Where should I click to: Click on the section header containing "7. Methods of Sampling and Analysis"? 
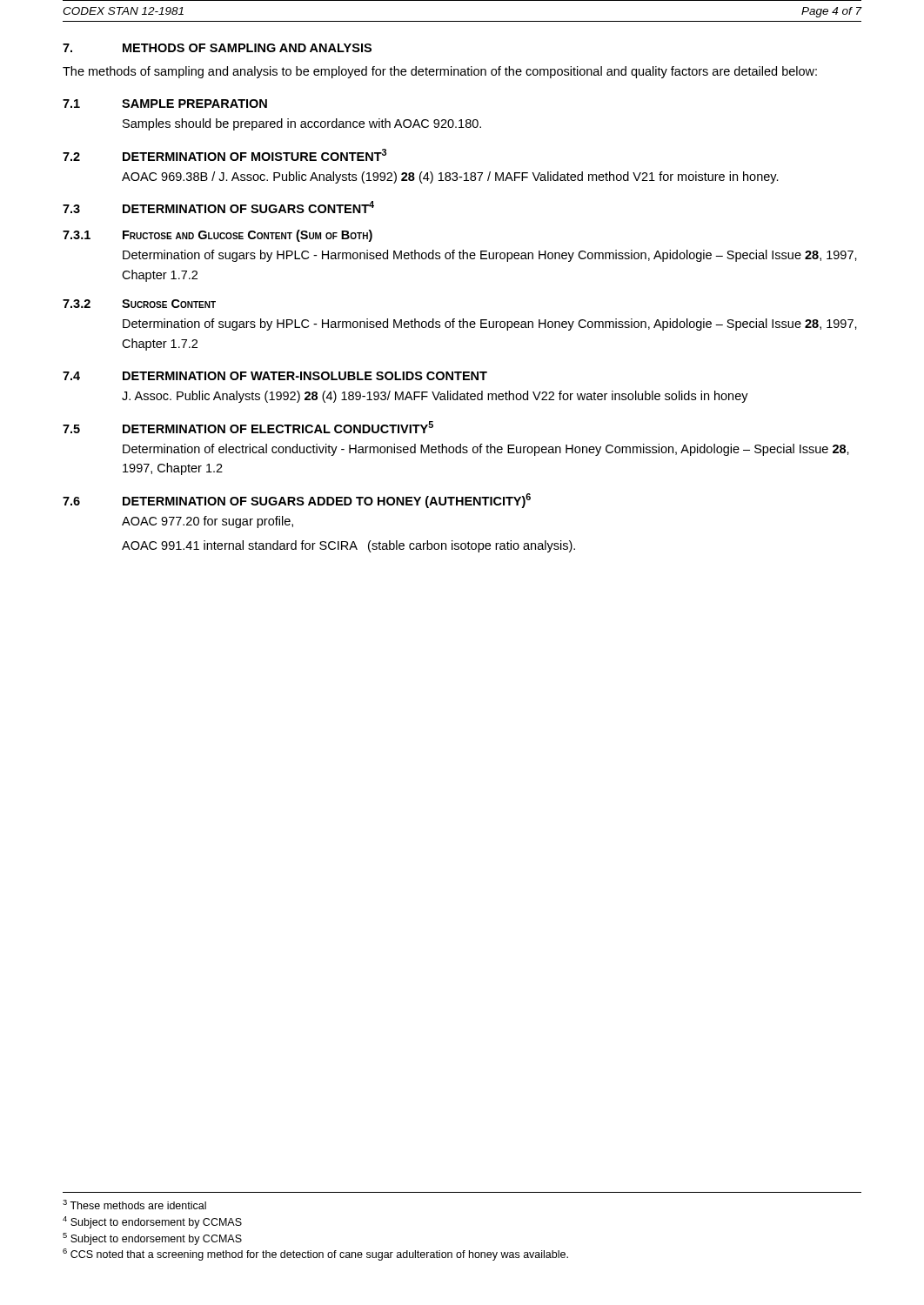(x=217, y=48)
